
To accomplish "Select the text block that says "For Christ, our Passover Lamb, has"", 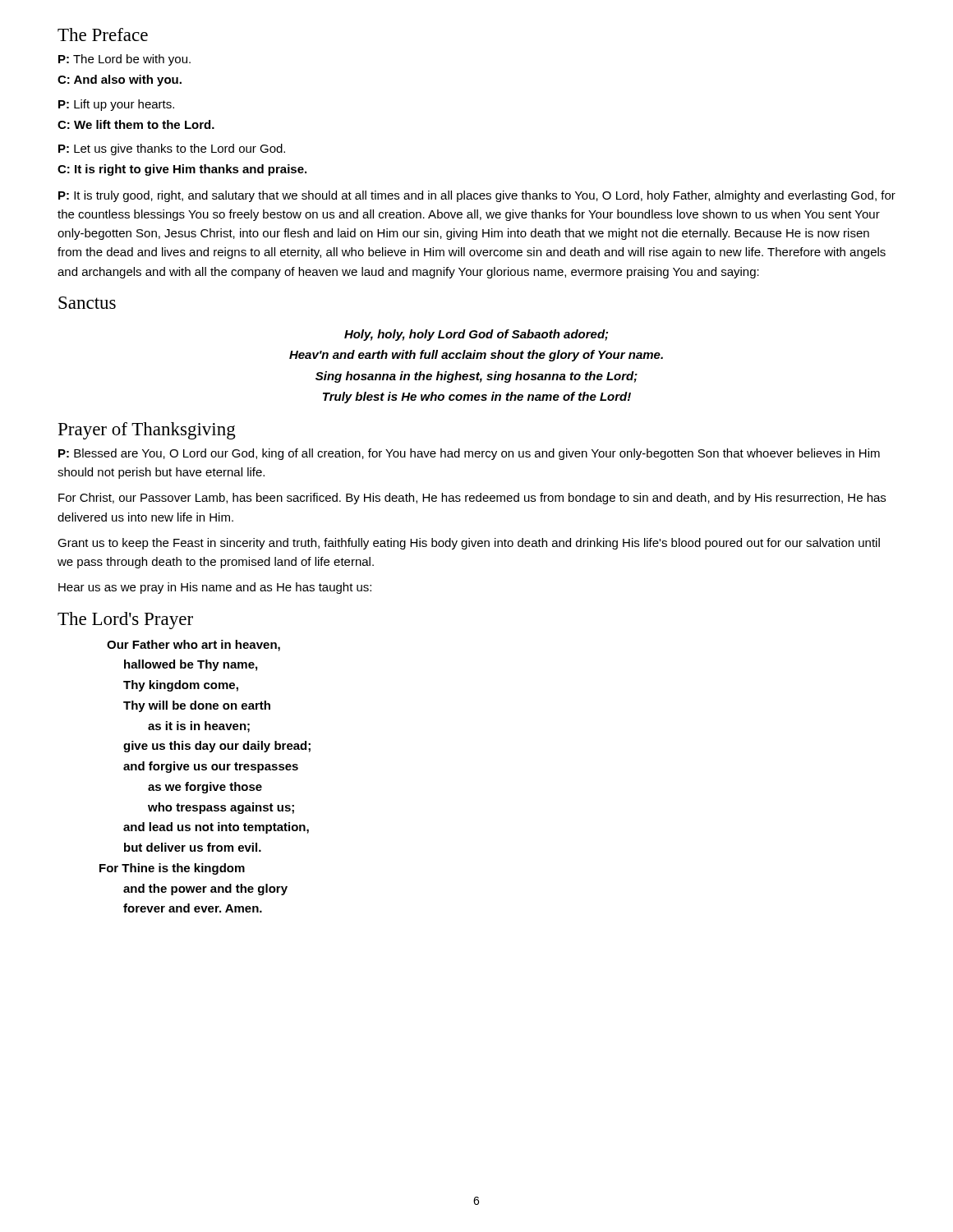I will (x=472, y=507).
